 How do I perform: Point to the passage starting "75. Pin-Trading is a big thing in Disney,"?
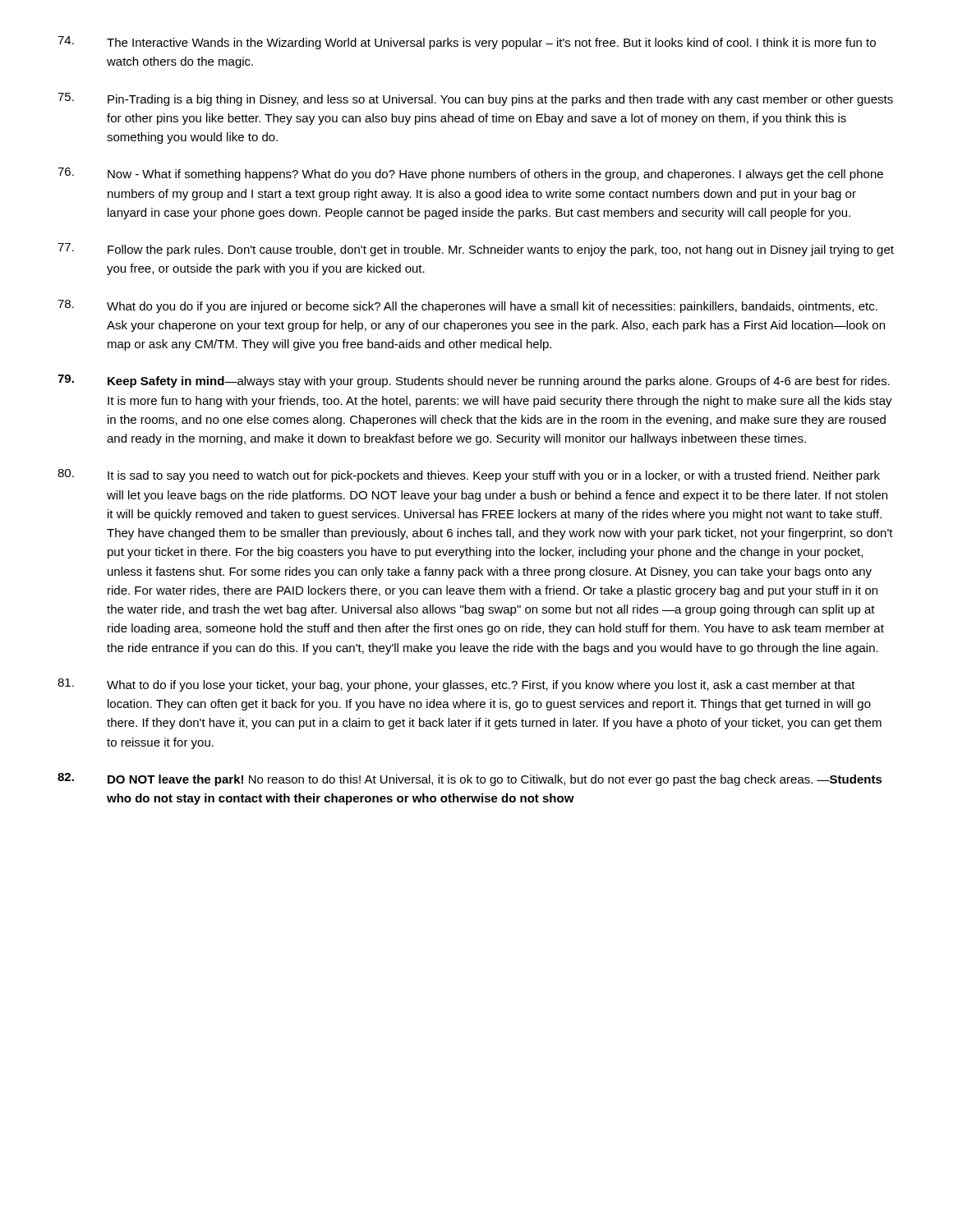pyautogui.click(x=476, y=118)
